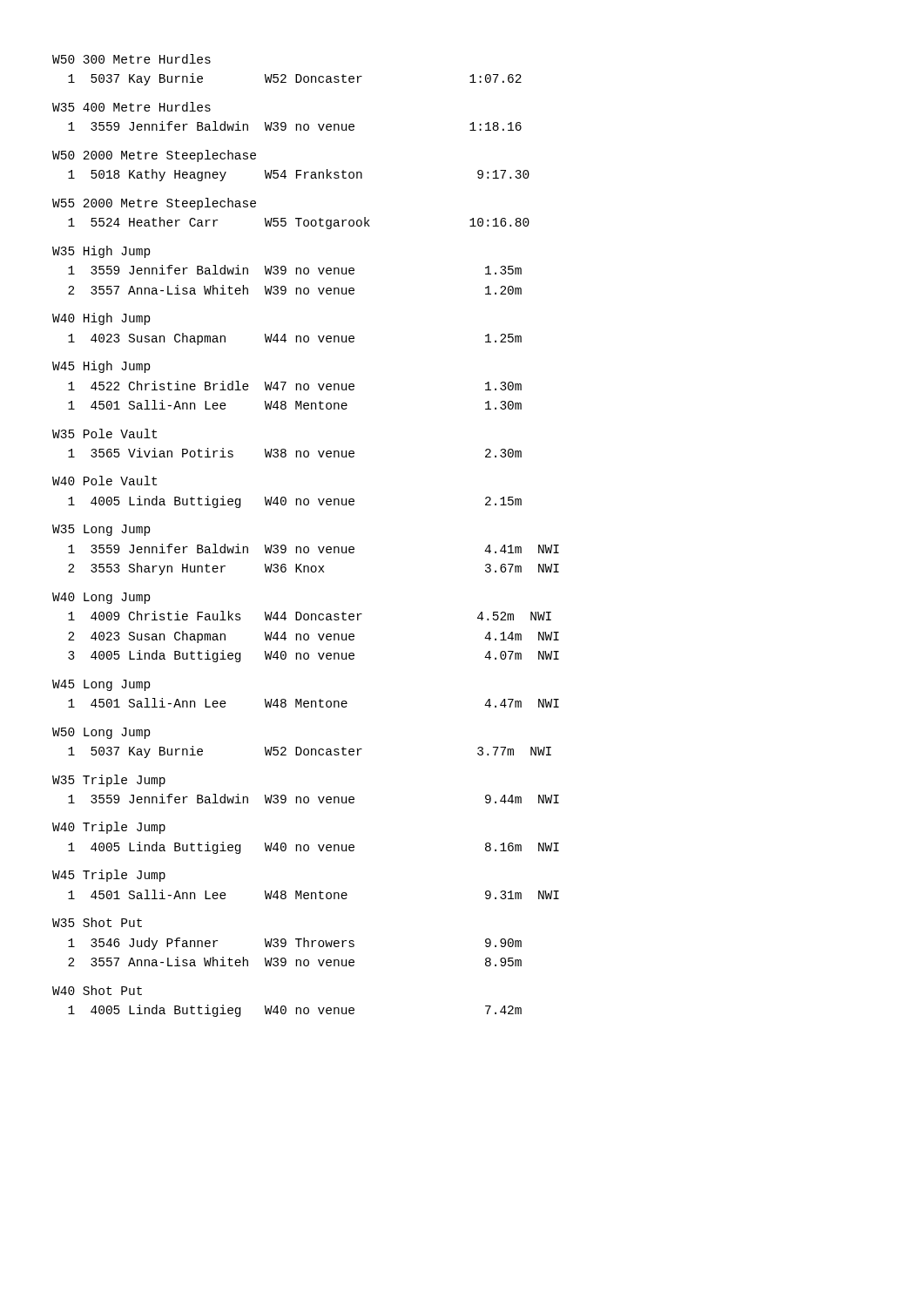Click the passage that begins "W50 Long Jump 1 5037 Kay"

coord(302,742)
